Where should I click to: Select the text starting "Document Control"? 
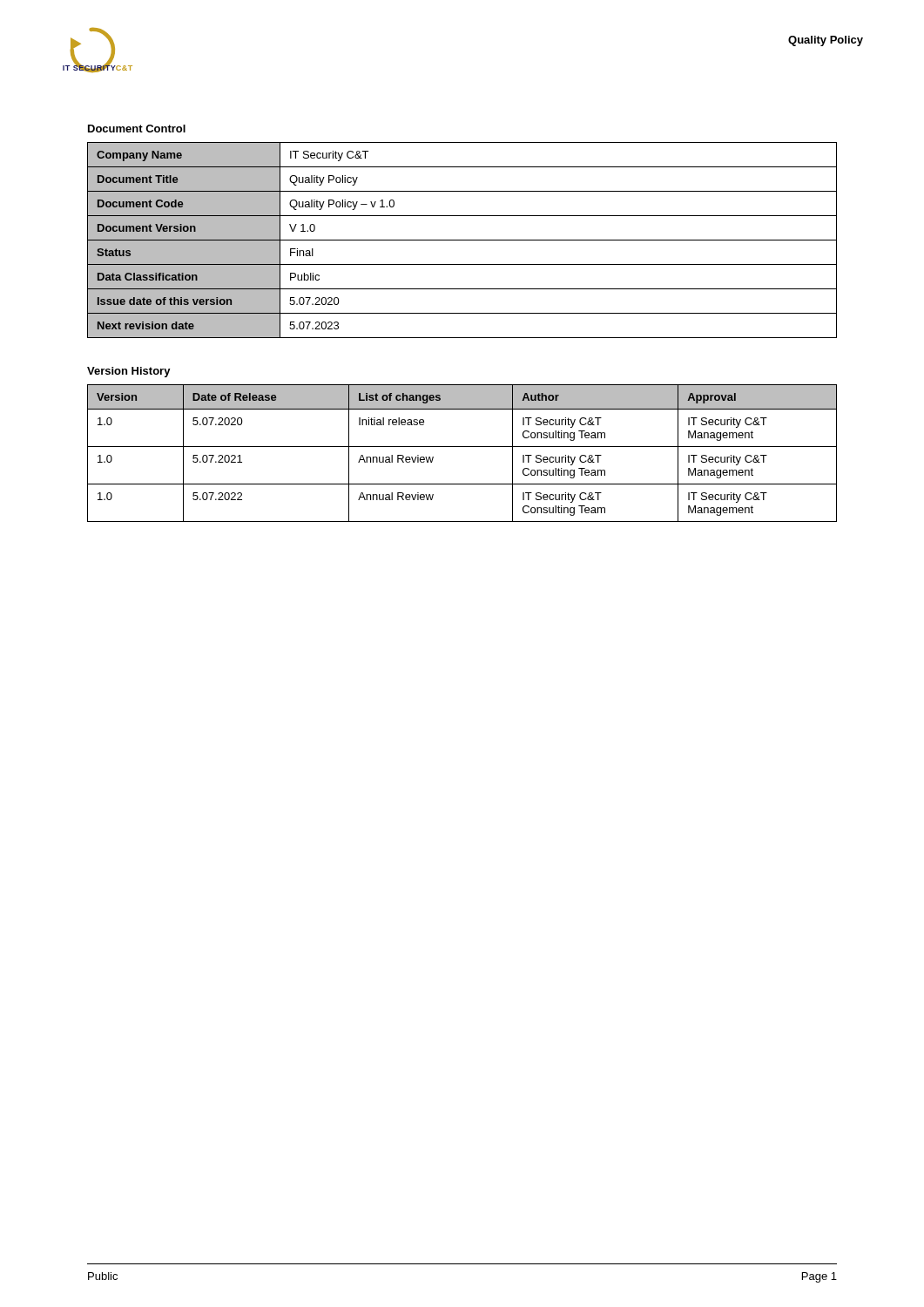click(136, 128)
